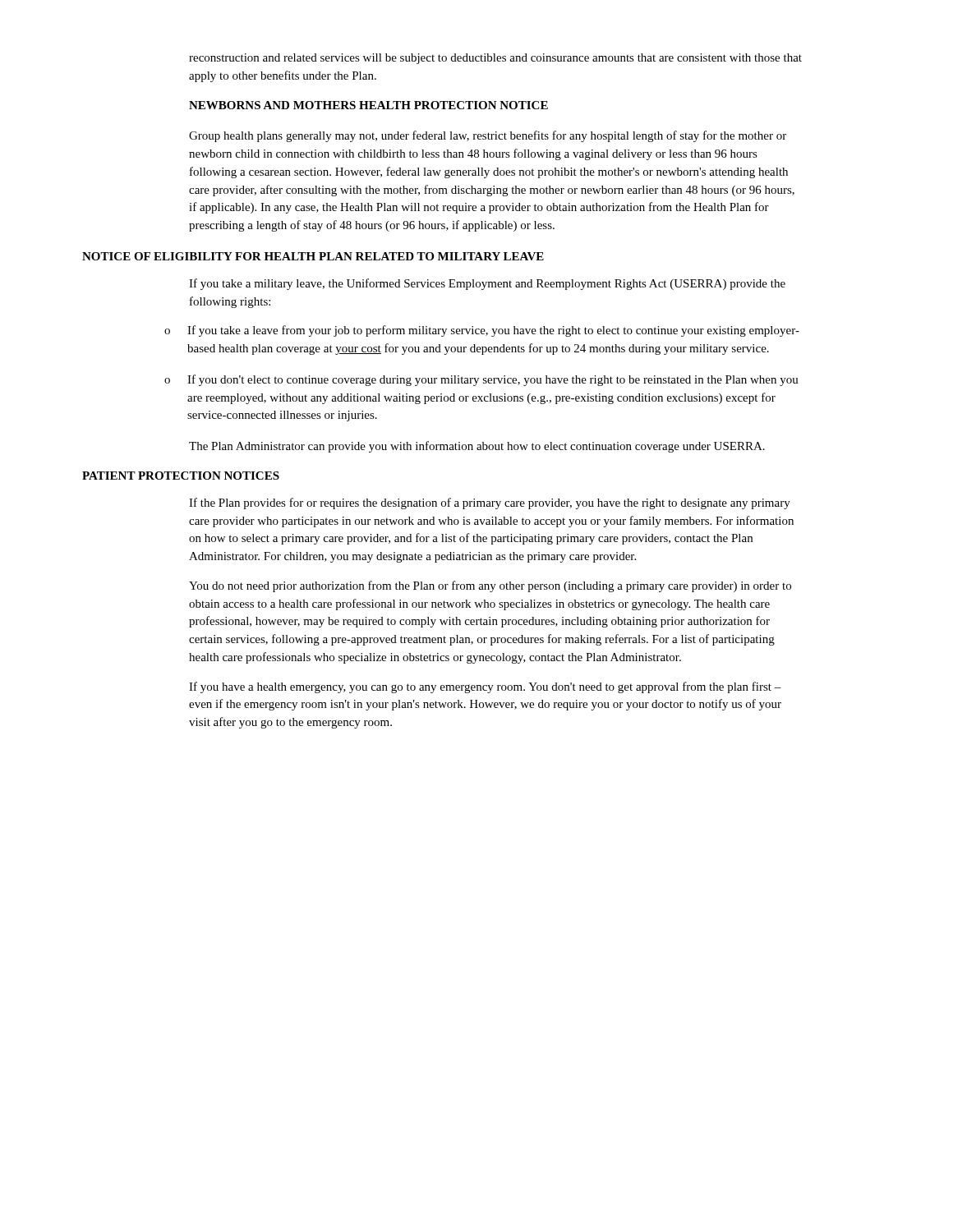Find the element starting "If you have a health emergency, you can"

(497, 705)
